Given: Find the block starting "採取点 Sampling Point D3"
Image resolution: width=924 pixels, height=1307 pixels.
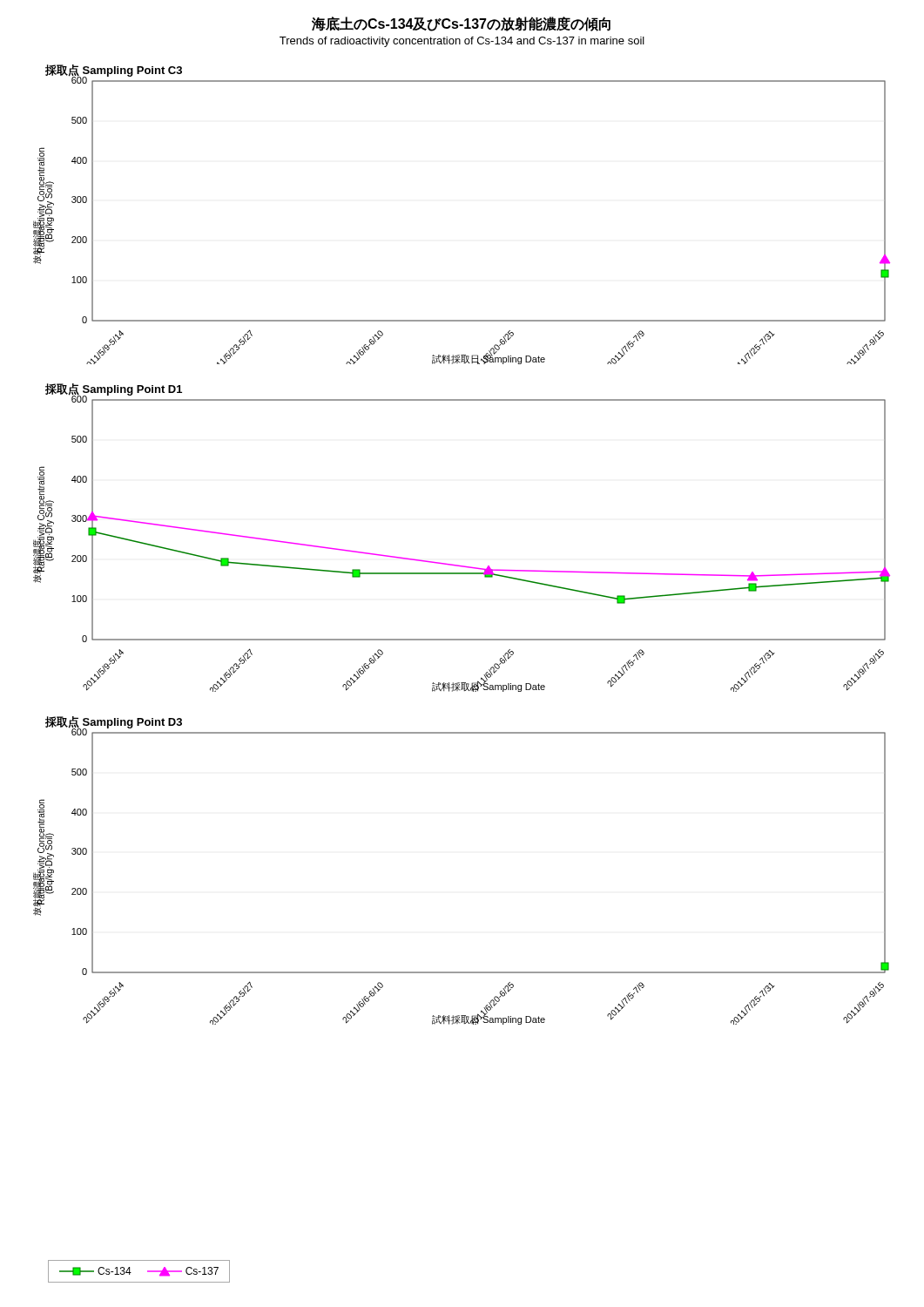Looking at the screenshot, I should pos(114,722).
